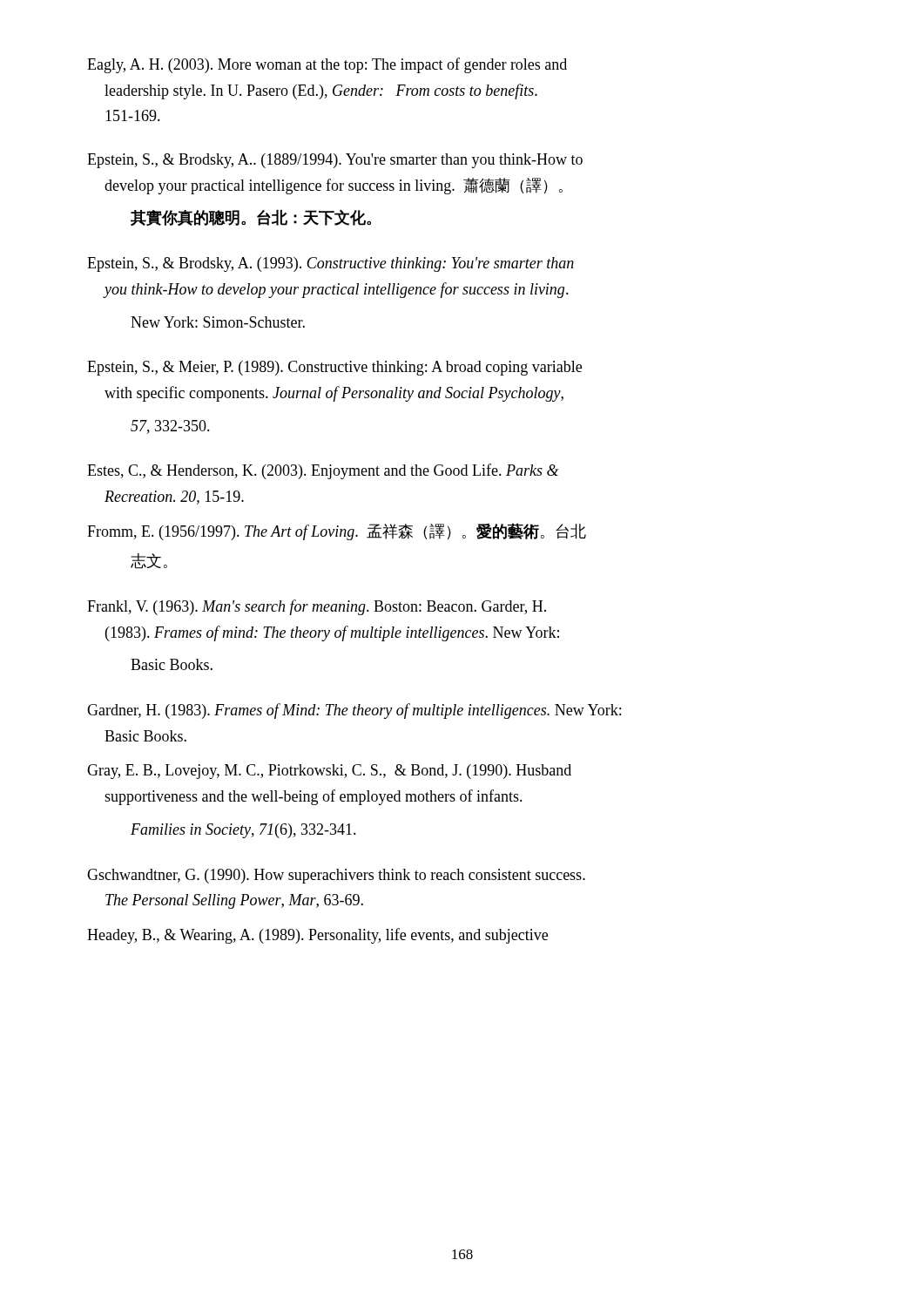
Task: Select the block starting "Fromm, E. (1956/1997). The Art of Loving. 孟祥森（譯）。愛的藝術。台北"
Action: (336, 531)
